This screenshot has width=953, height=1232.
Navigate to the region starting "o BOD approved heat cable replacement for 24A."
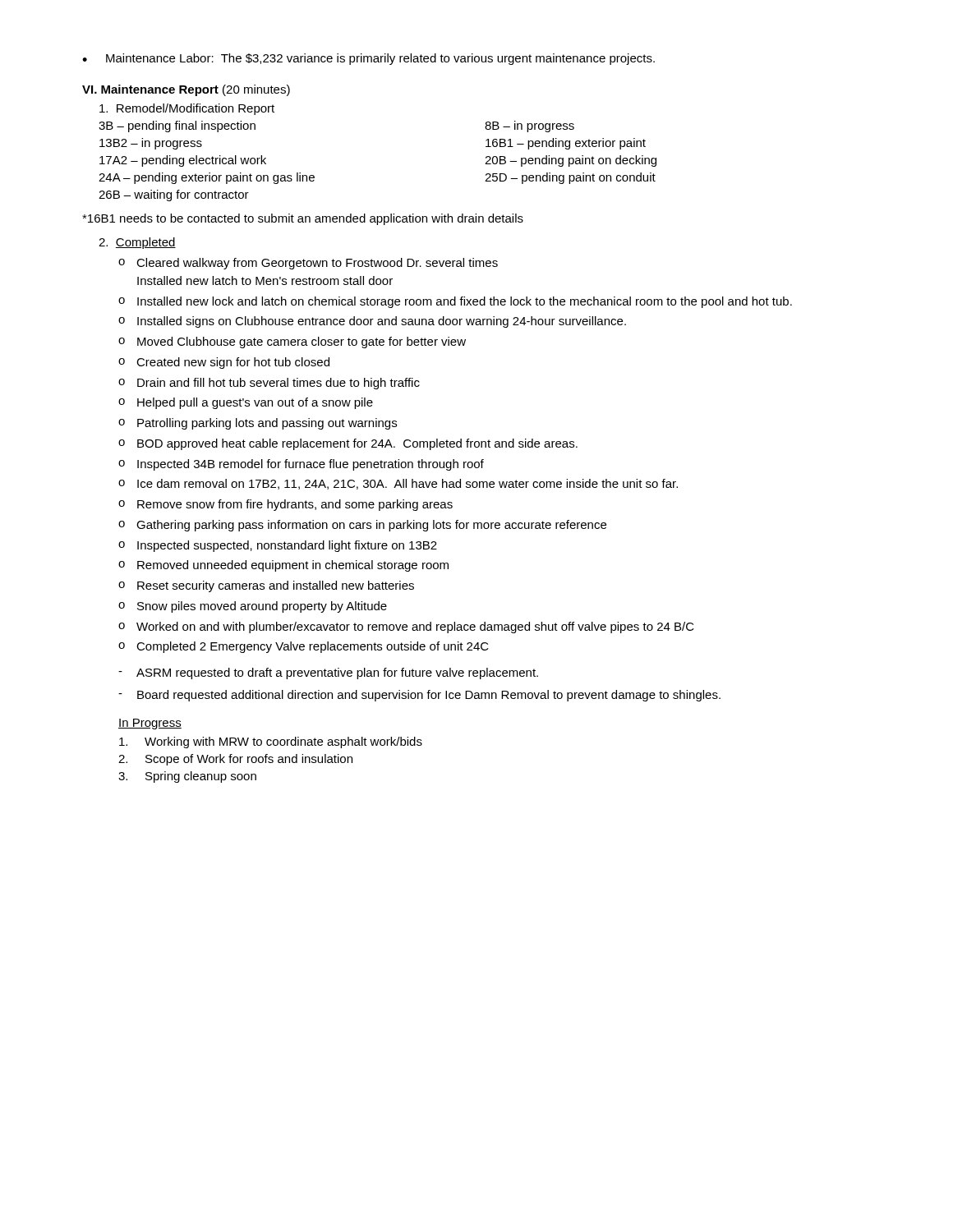[495, 443]
